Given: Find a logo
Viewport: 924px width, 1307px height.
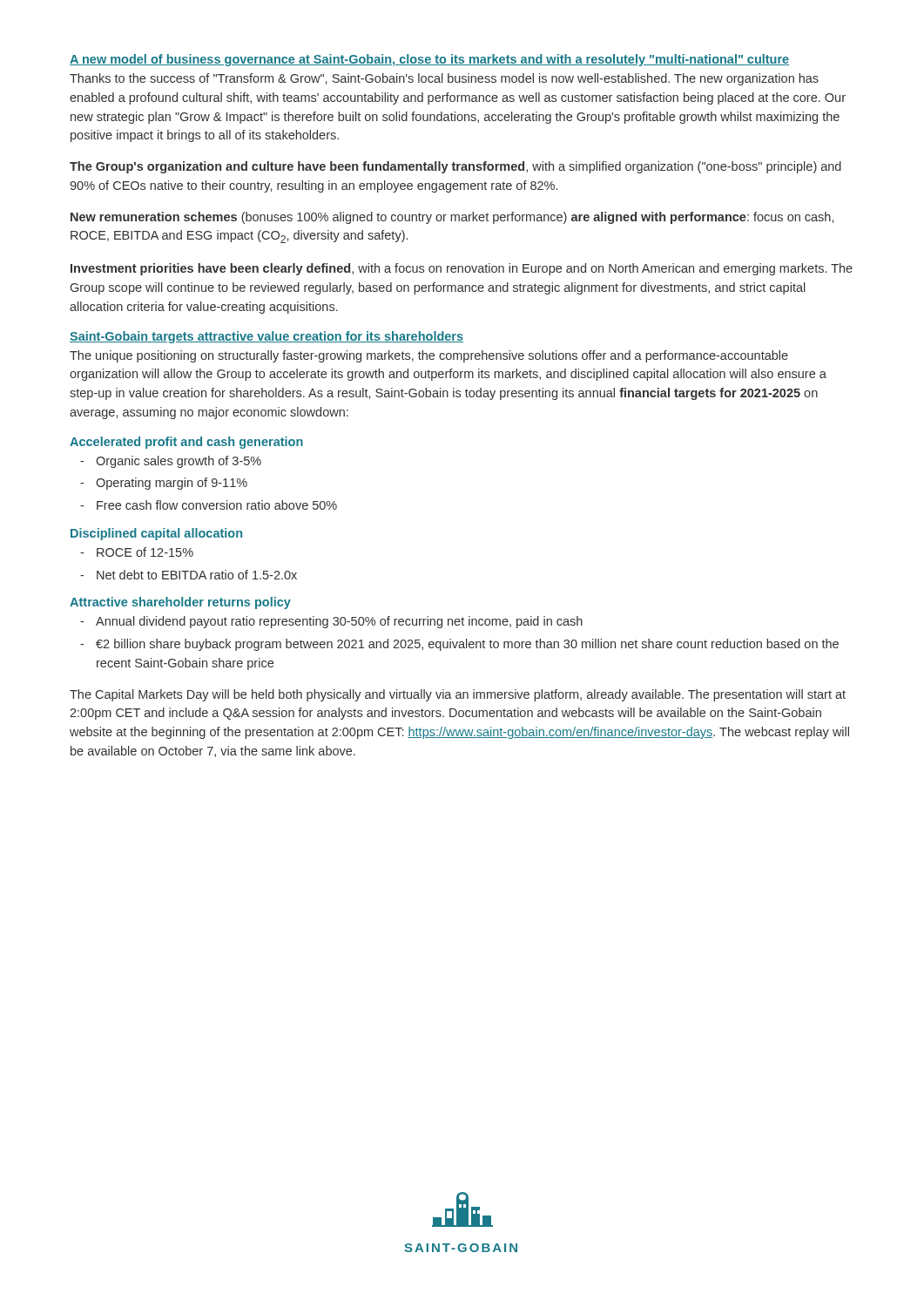Looking at the screenshot, I should [x=462, y=1214].
